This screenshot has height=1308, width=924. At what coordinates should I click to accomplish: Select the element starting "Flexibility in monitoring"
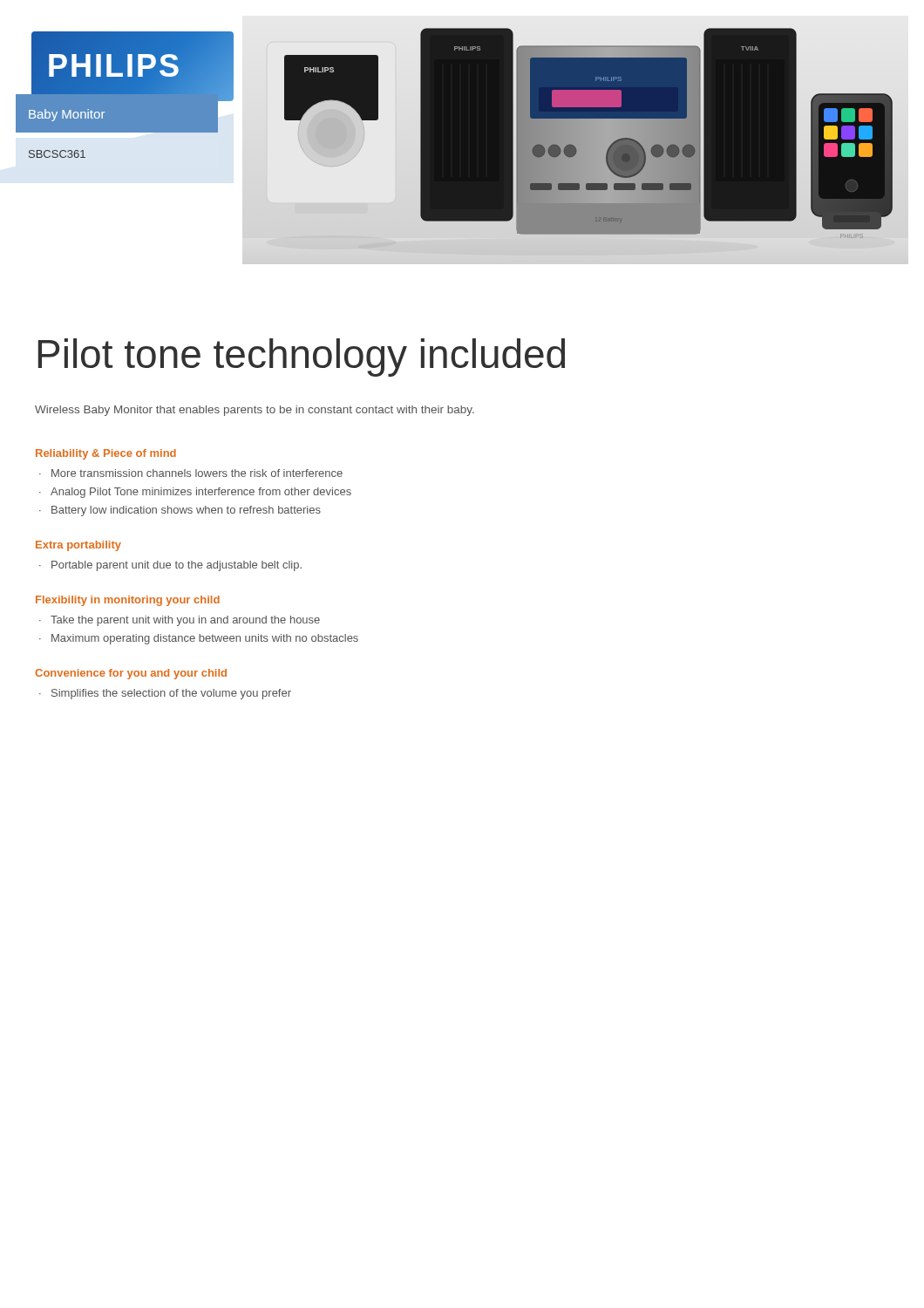[127, 599]
